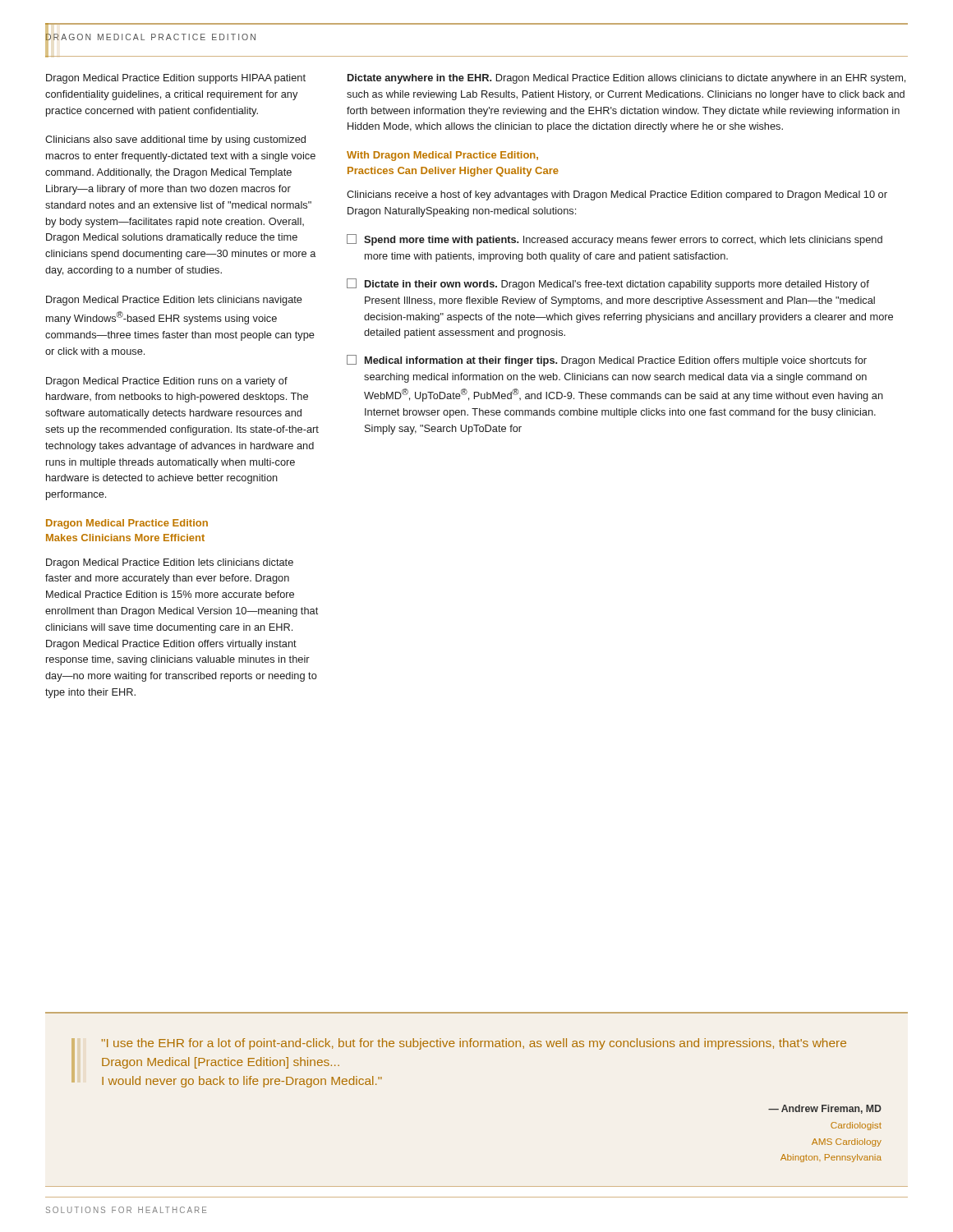This screenshot has height=1232, width=953.
Task: Point to the block beginning ""I use the"
Action: tap(474, 1044)
